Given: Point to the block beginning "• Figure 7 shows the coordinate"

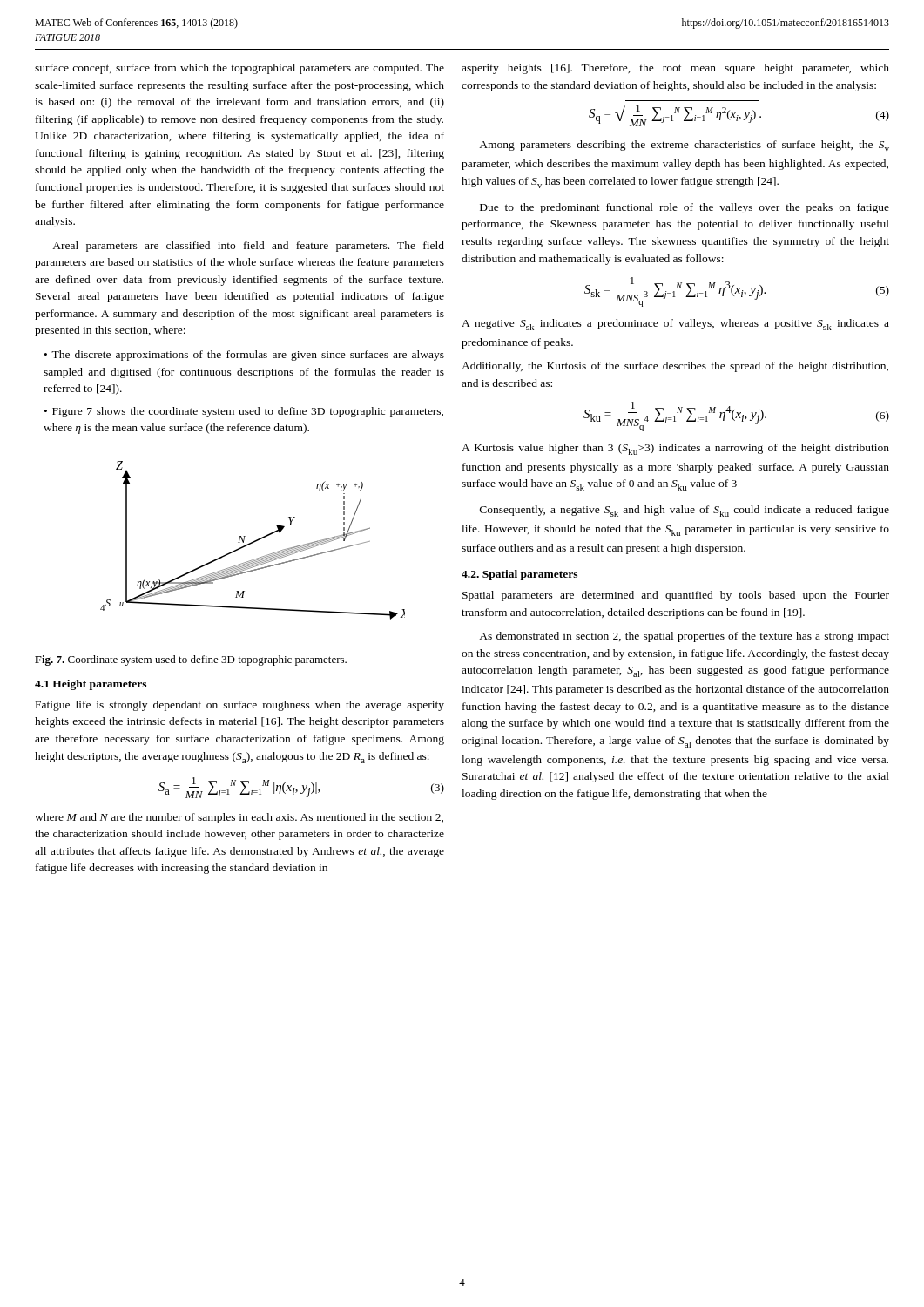Looking at the screenshot, I should coord(244,419).
